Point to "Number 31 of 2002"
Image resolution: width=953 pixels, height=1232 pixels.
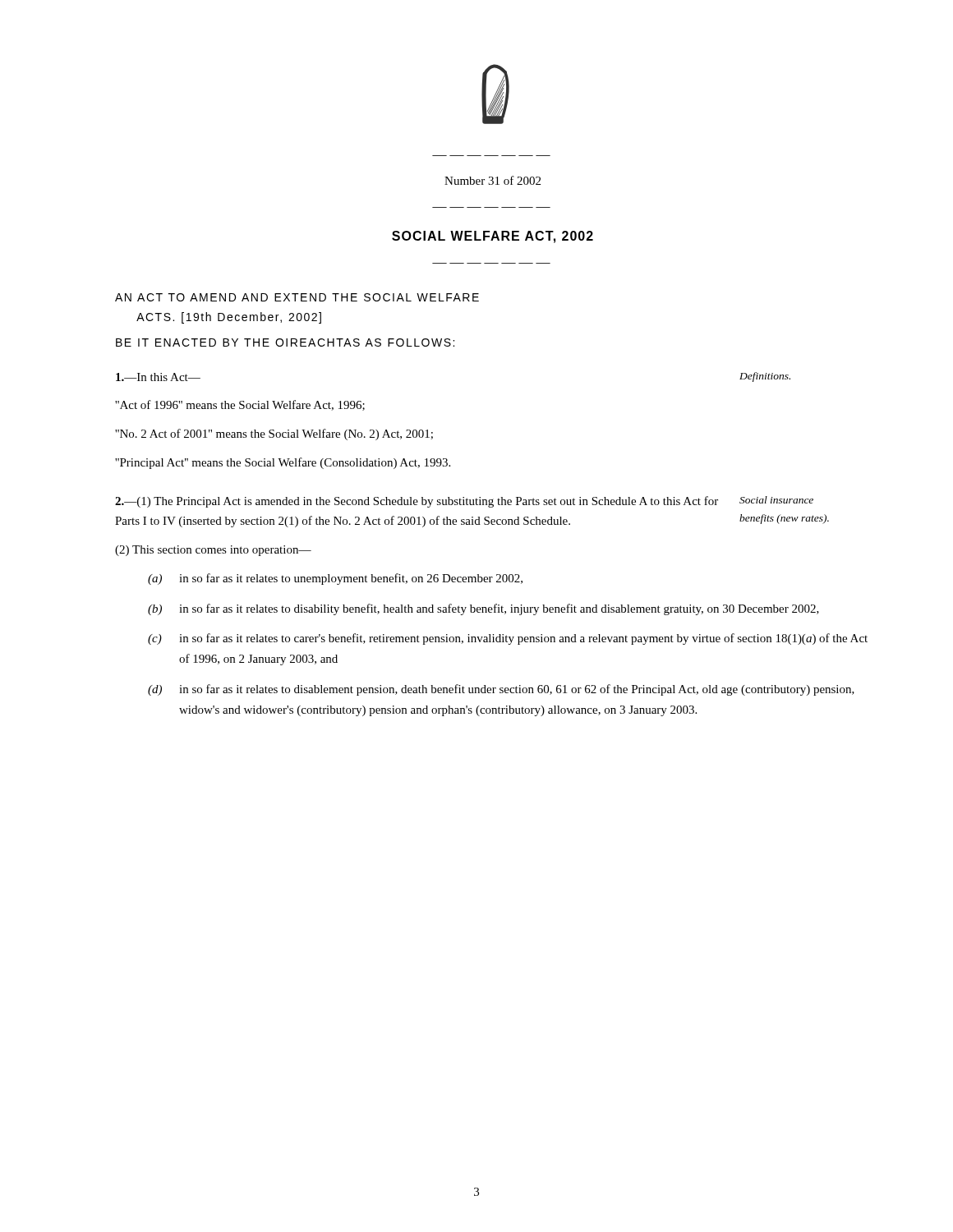coord(493,181)
